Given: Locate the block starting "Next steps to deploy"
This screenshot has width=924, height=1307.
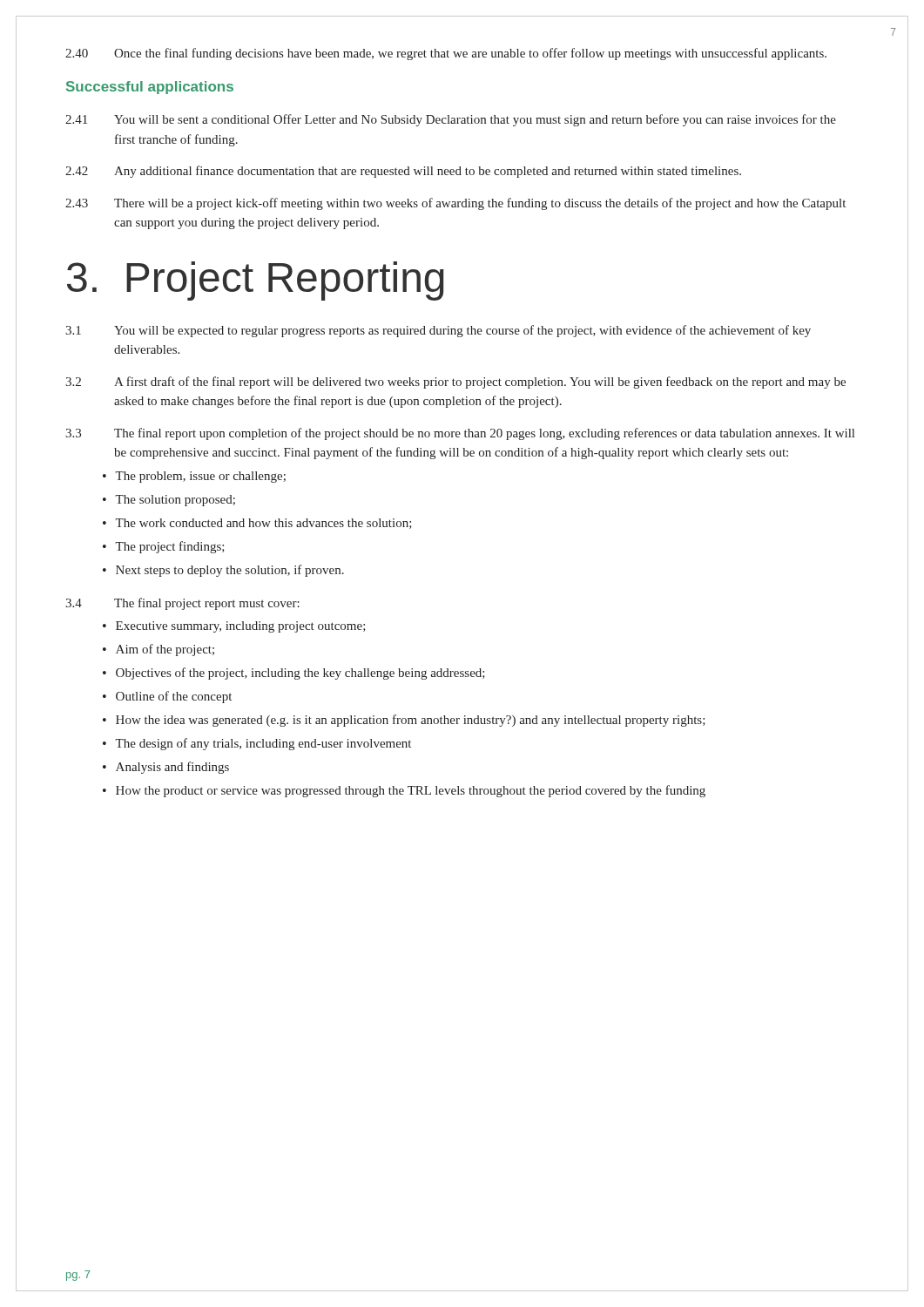Looking at the screenshot, I should [230, 570].
